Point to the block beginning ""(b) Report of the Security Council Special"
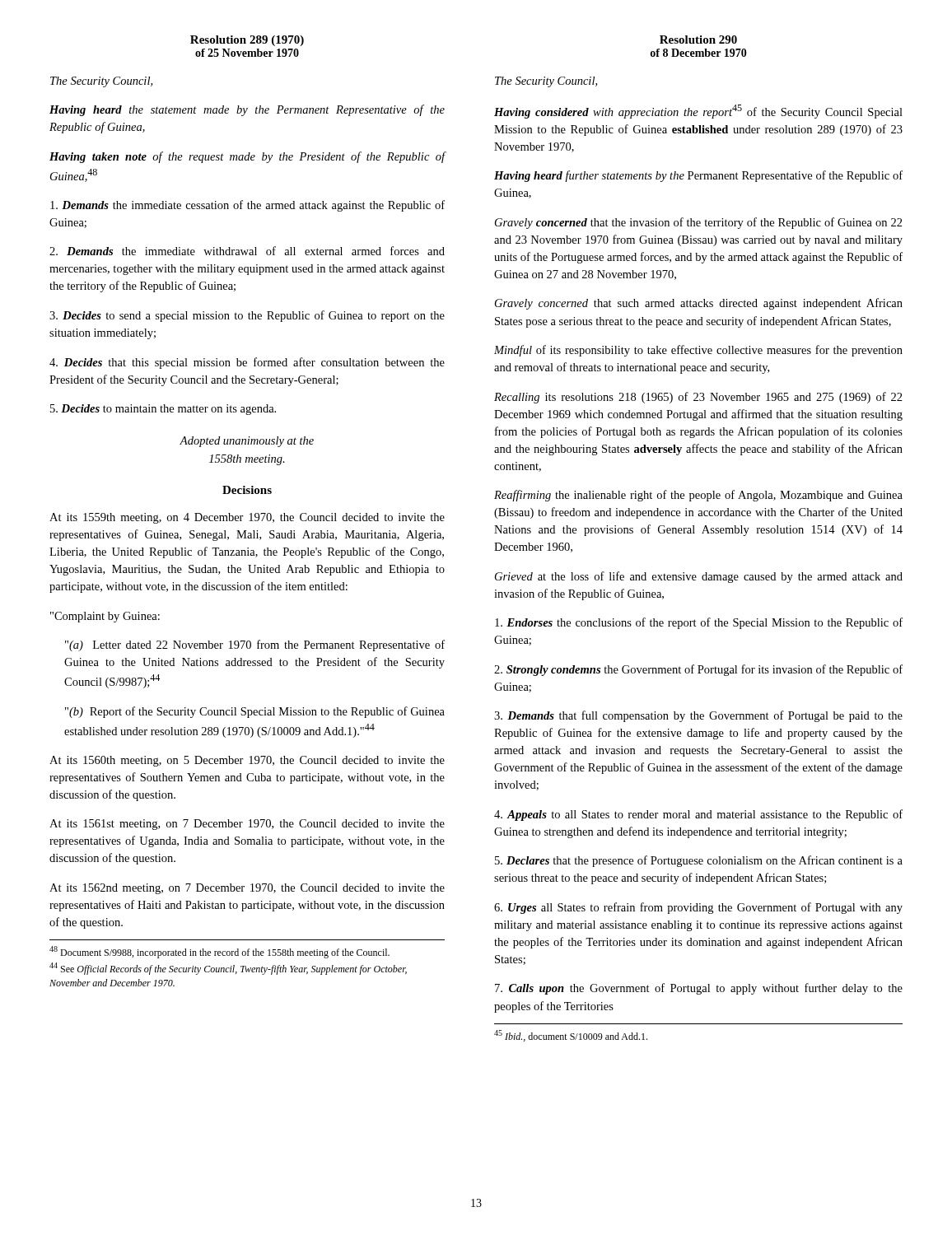Viewport: 952px width, 1235px height. coord(254,721)
